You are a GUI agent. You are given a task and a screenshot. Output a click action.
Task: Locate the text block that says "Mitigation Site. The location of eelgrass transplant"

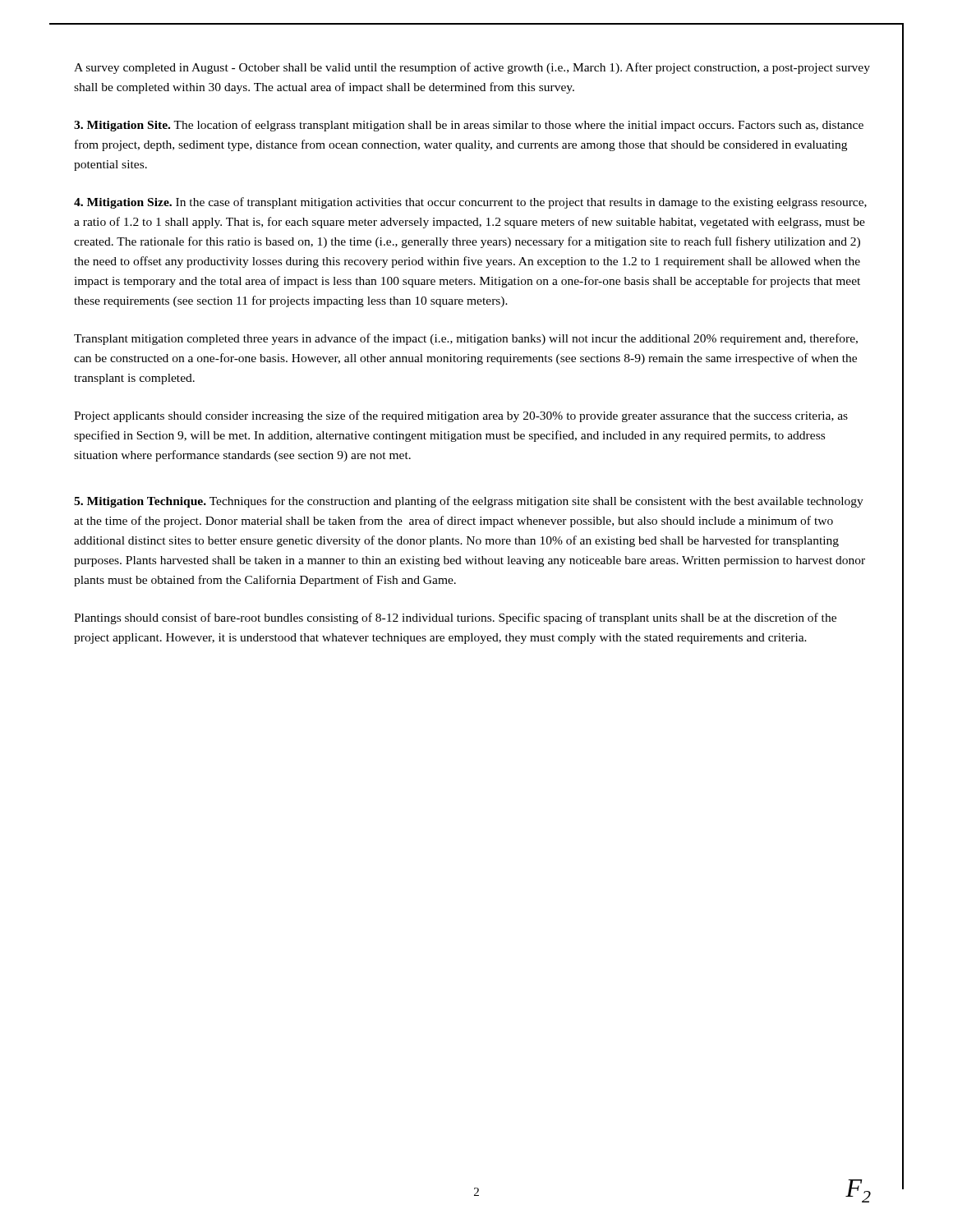coord(472,145)
